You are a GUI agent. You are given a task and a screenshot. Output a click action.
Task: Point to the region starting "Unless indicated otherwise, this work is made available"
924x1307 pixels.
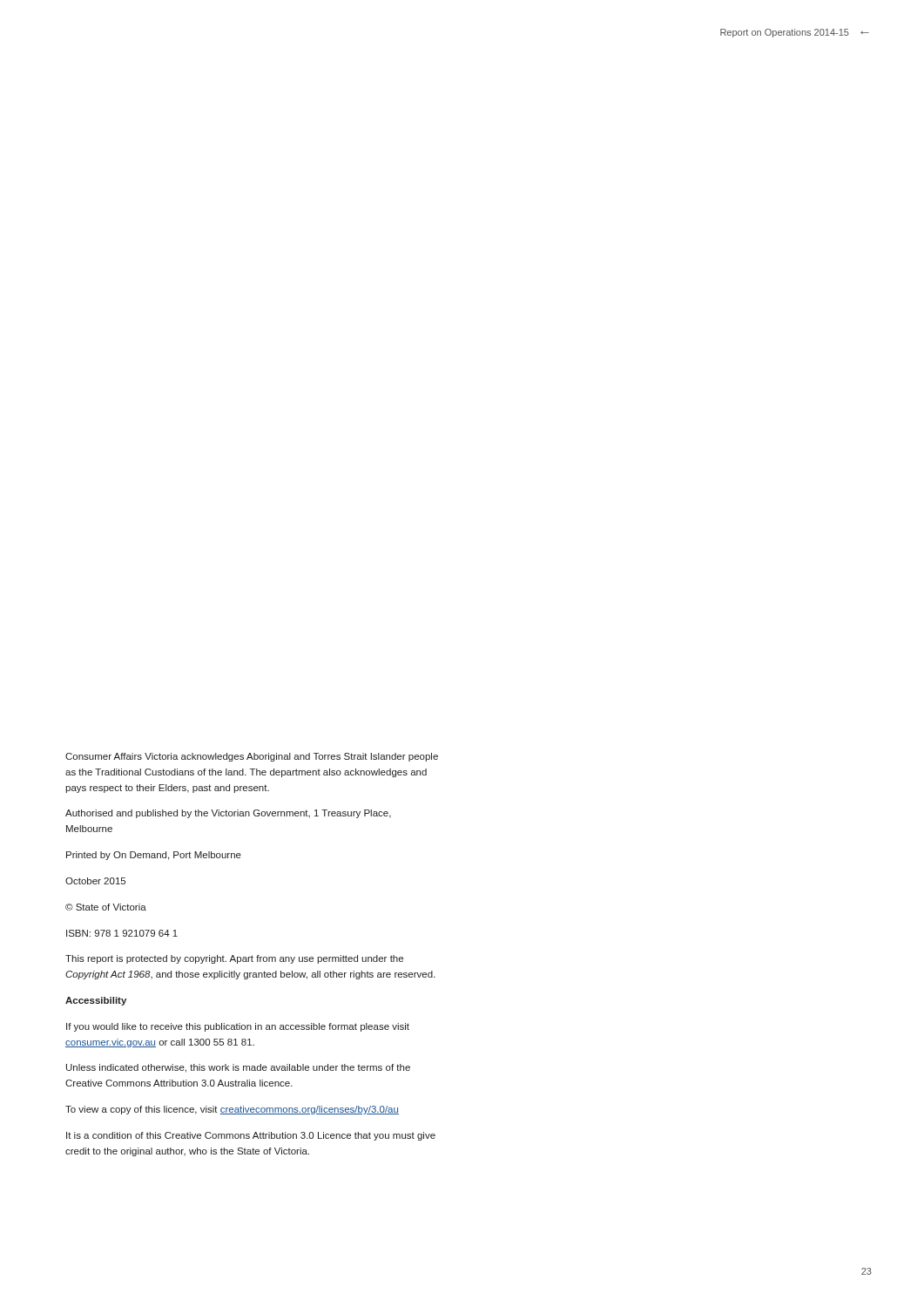pos(253,1076)
